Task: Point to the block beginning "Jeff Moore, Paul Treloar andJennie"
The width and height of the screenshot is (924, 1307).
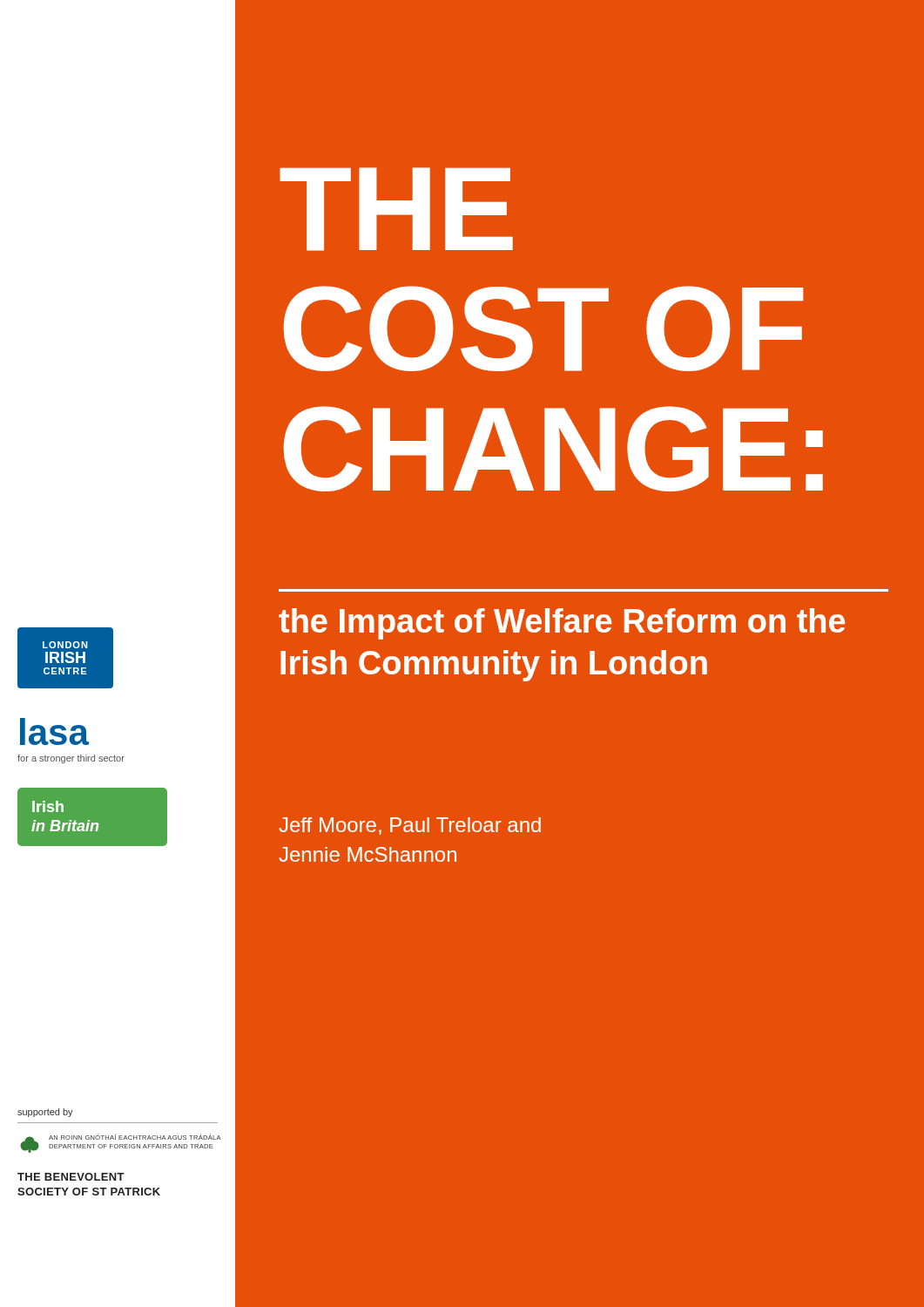Action: click(x=410, y=839)
